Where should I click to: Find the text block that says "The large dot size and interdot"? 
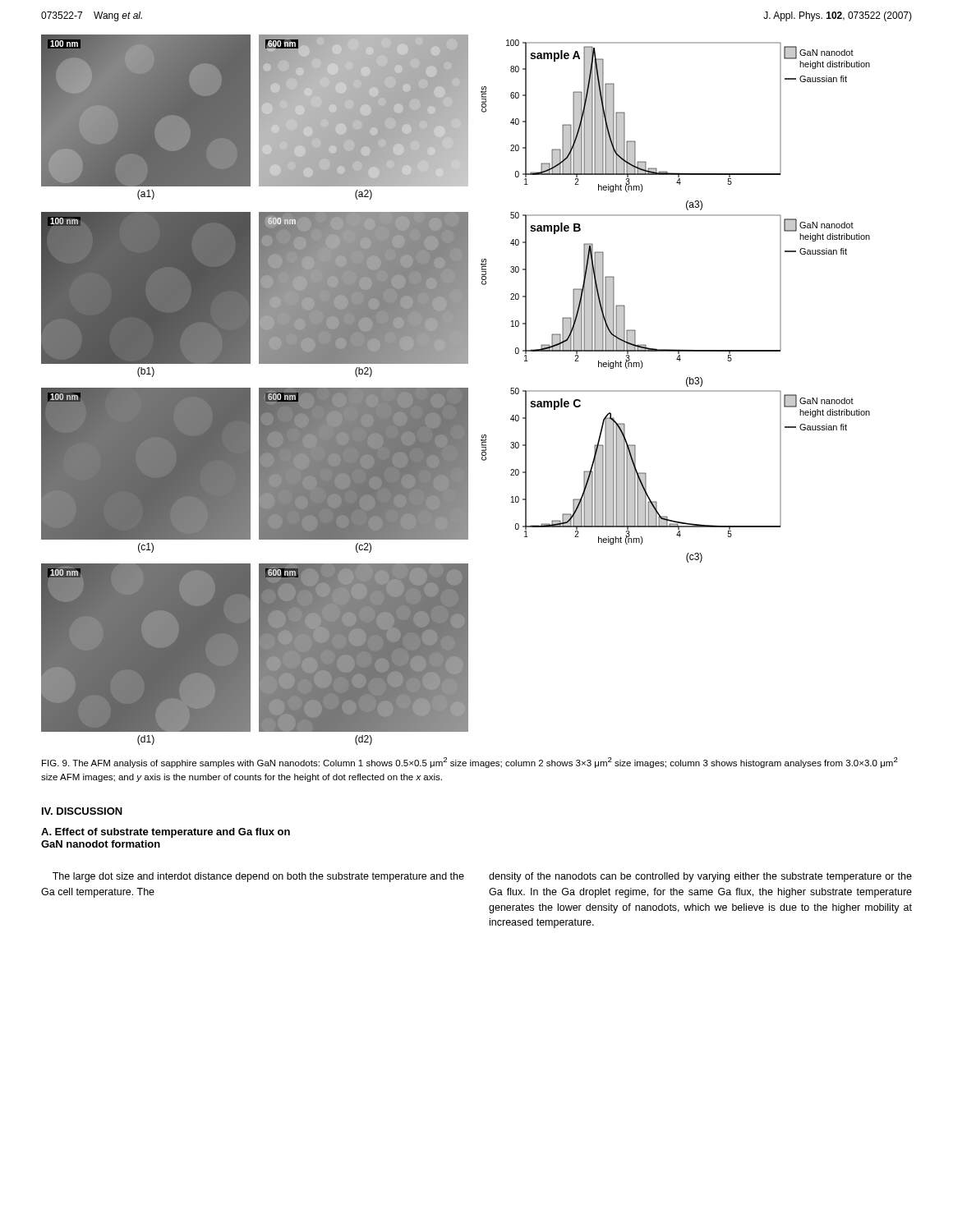[x=253, y=884]
